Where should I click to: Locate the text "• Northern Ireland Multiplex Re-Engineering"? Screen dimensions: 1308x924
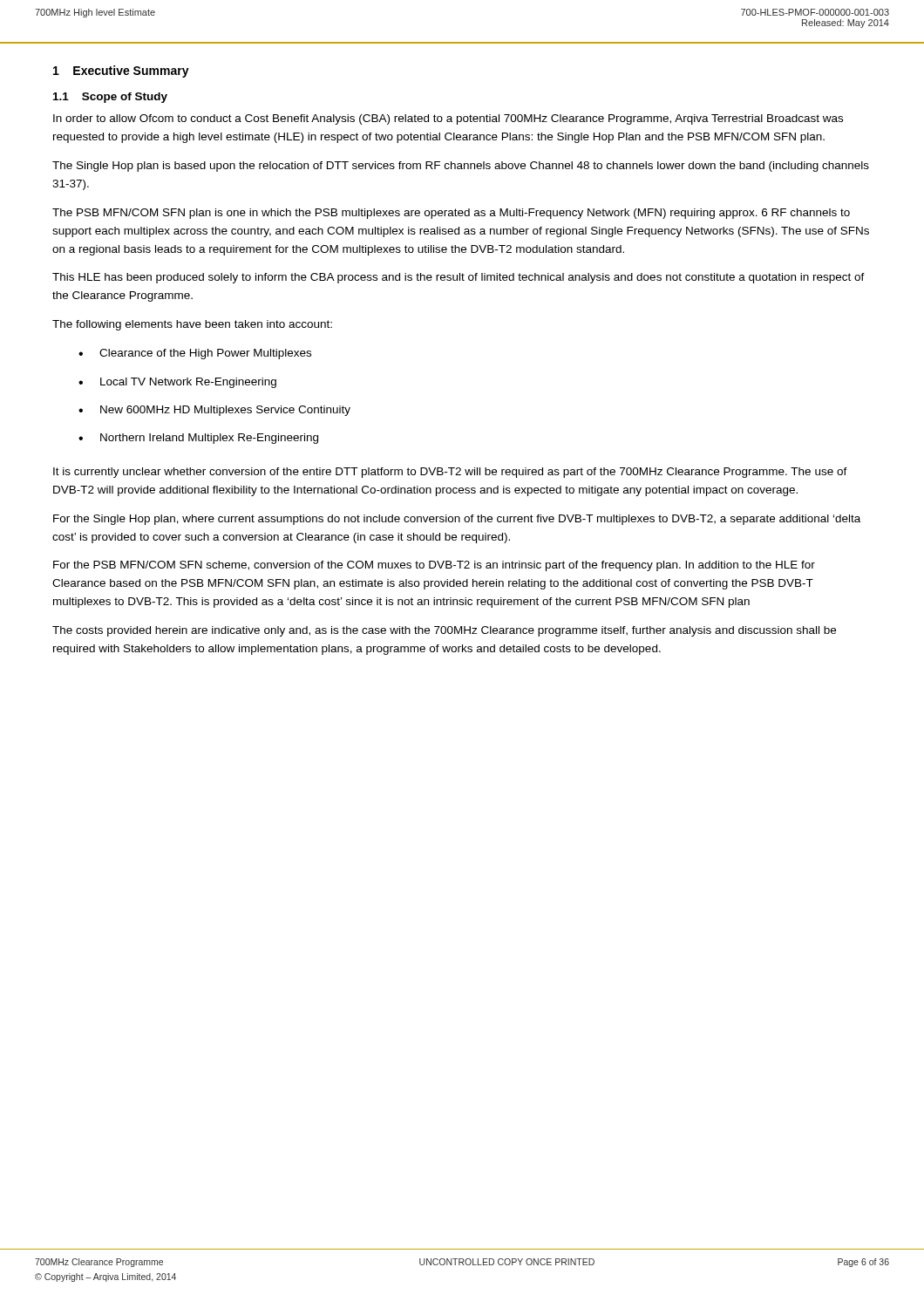[x=199, y=439]
